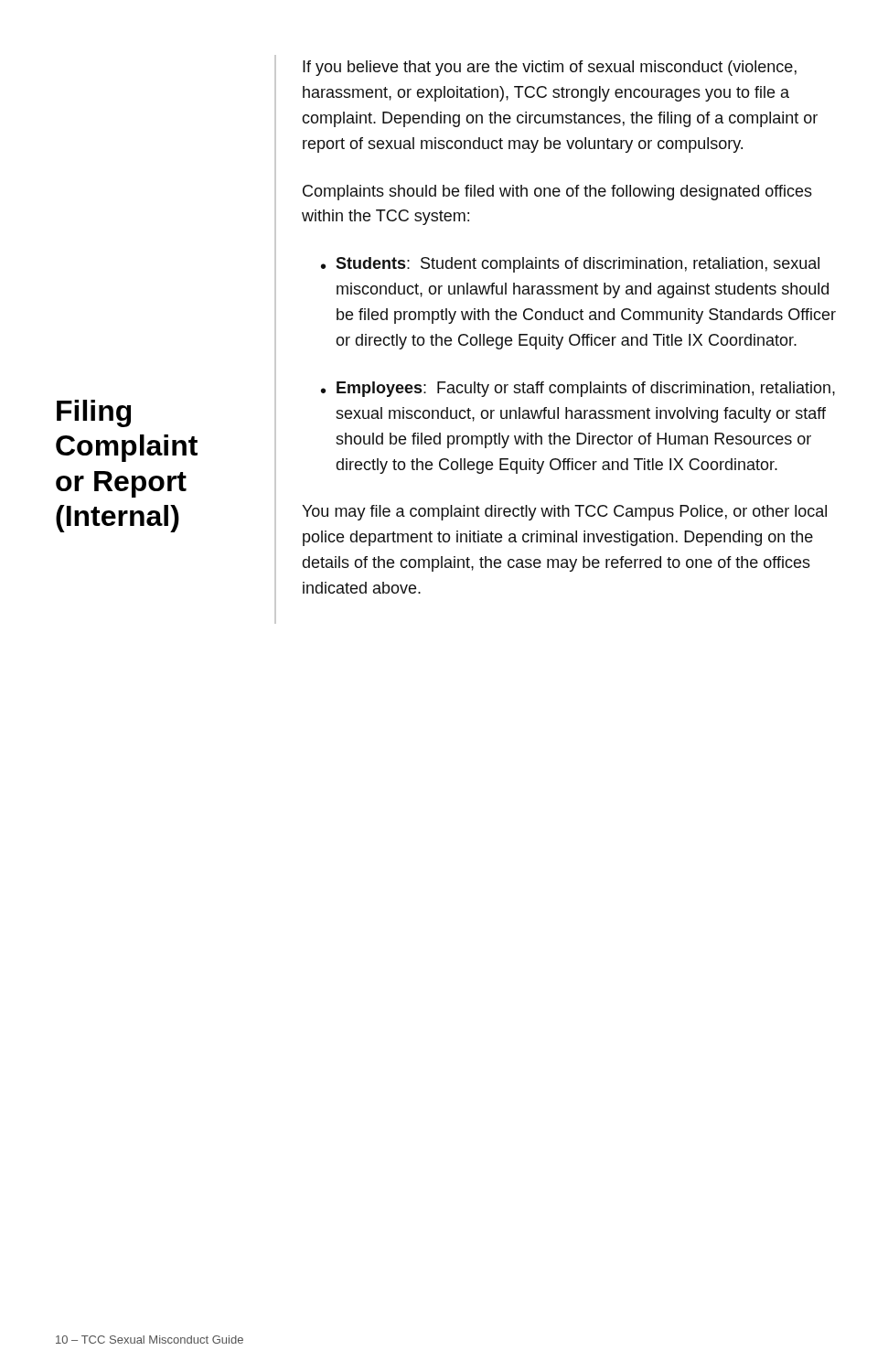Image resolution: width=888 pixels, height=1372 pixels.
Task: Select the block starting "• Employees: Faculty"
Action: pos(581,427)
